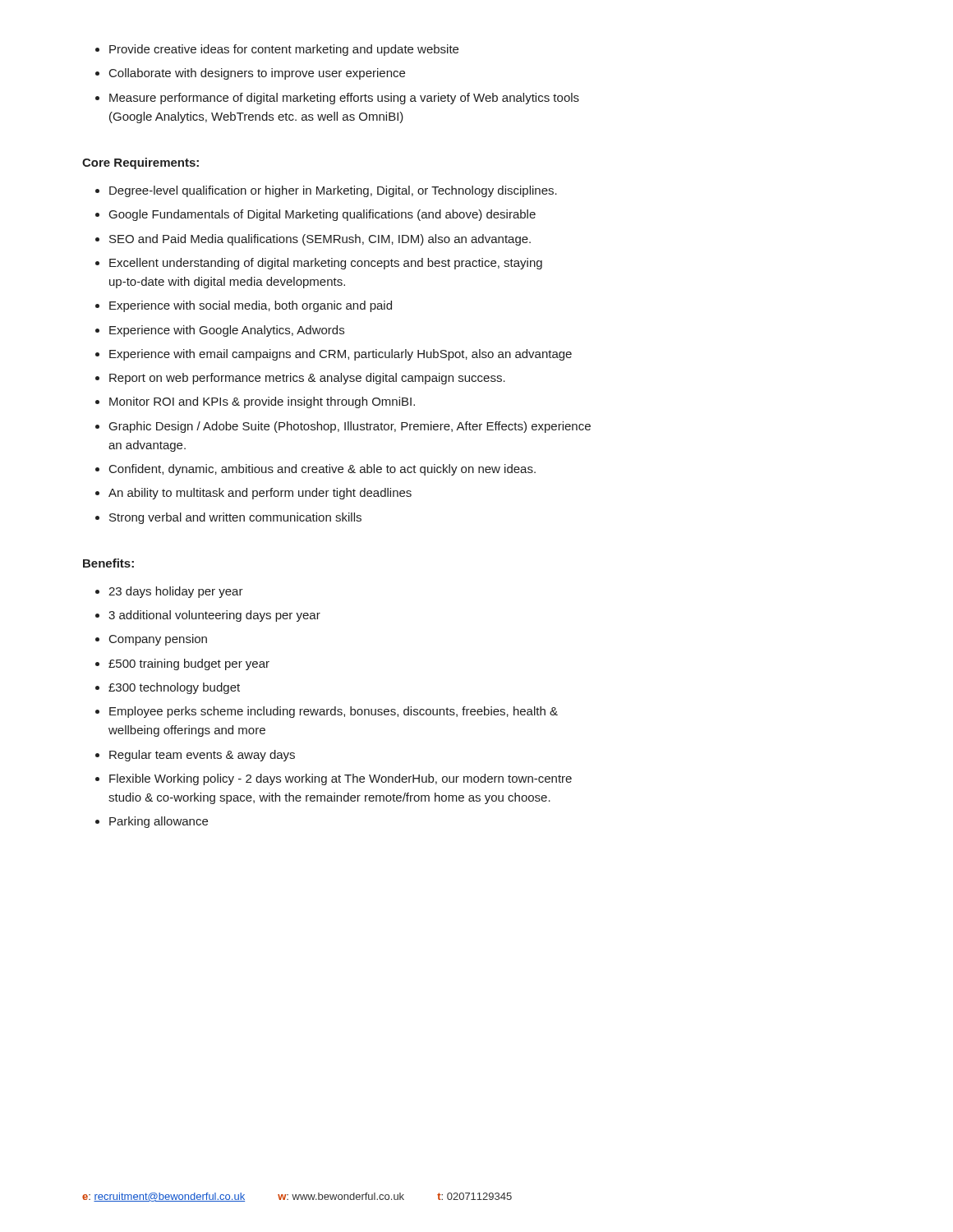
Task: Locate the list item with the text "Collaborate with designers to"
Action: pos(257,74)
